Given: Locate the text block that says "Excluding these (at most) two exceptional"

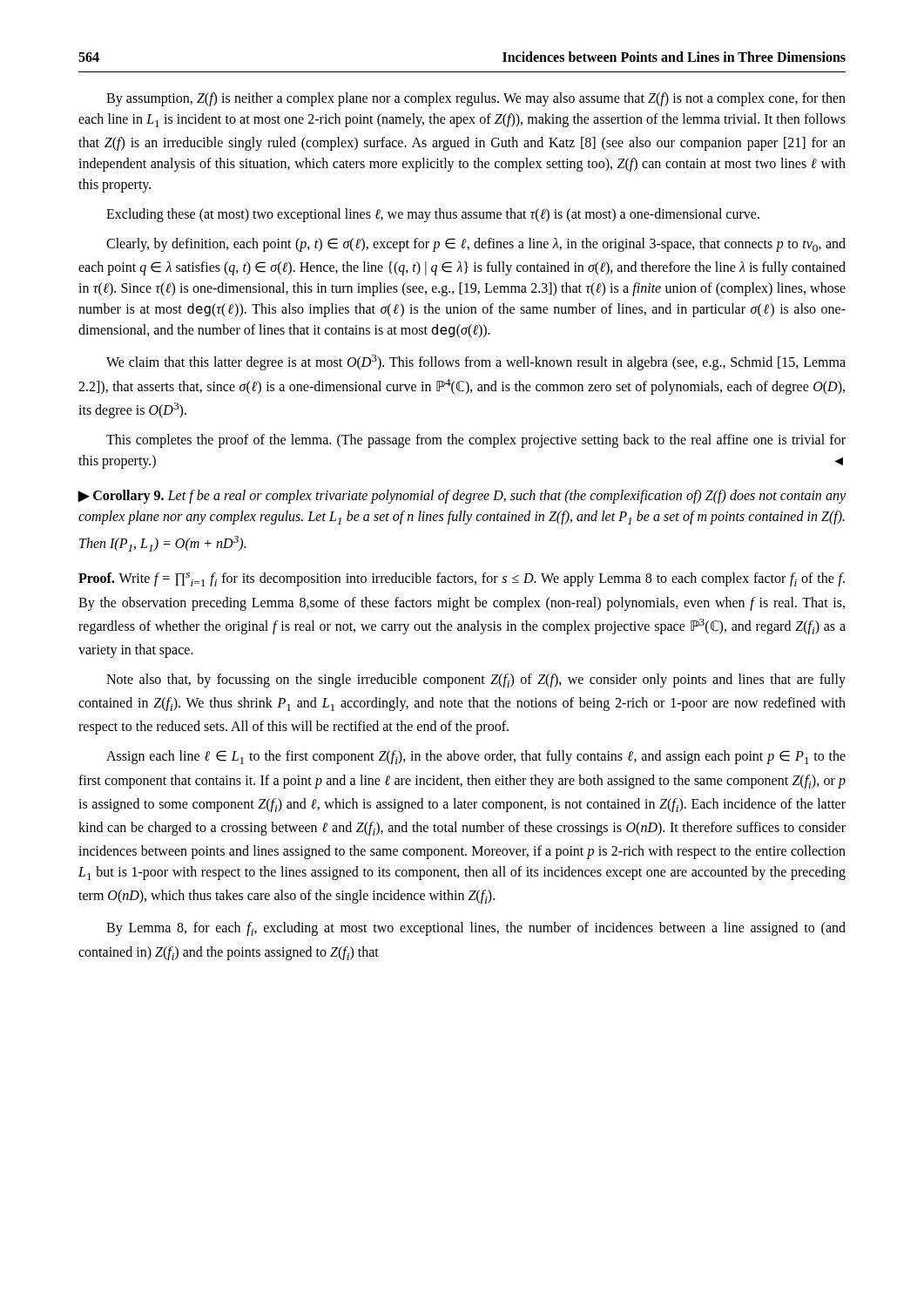Looking at the screenshot, I should (x=462, y=214).
